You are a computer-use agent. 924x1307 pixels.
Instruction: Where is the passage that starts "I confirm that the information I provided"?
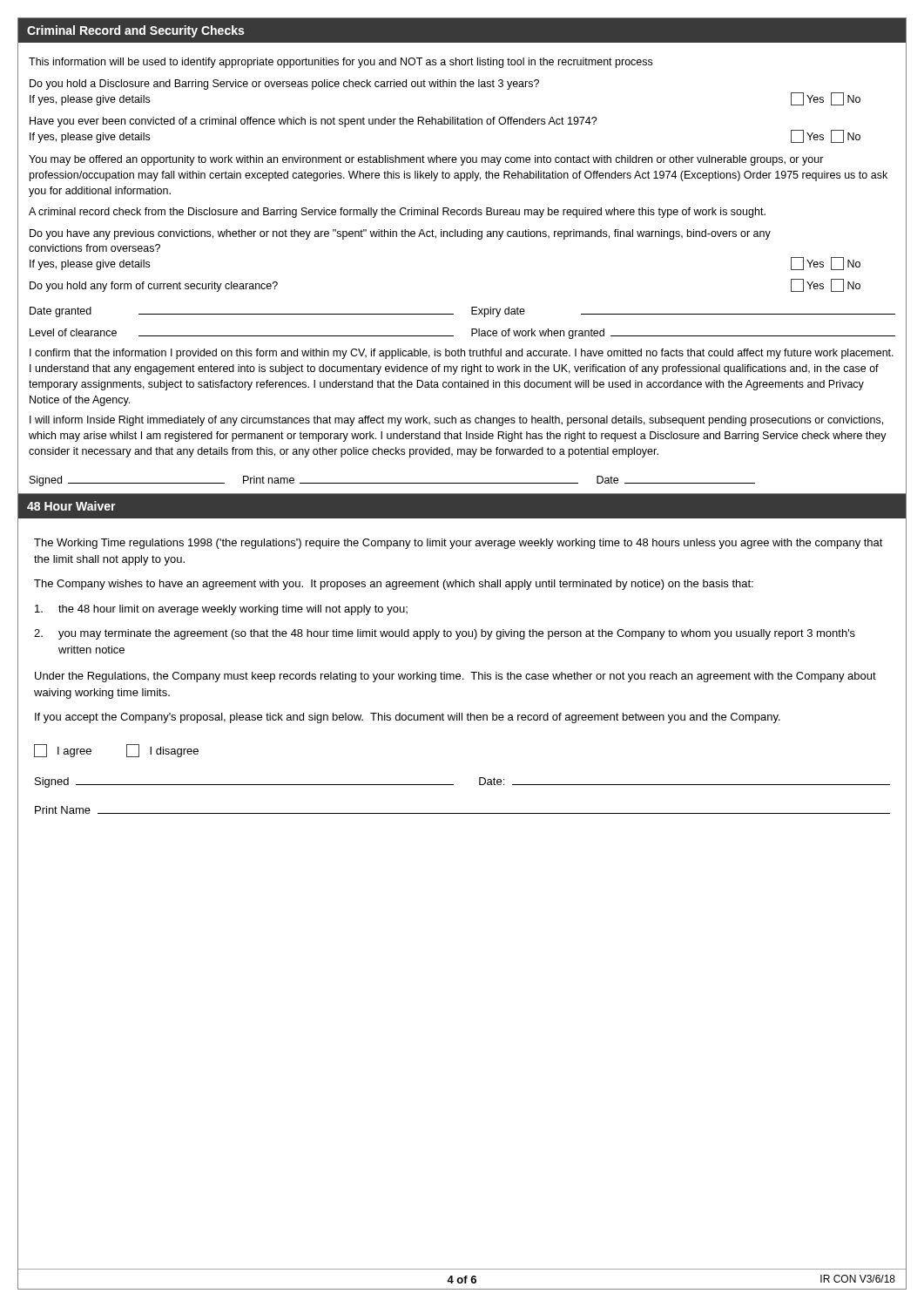coord(462,376)
